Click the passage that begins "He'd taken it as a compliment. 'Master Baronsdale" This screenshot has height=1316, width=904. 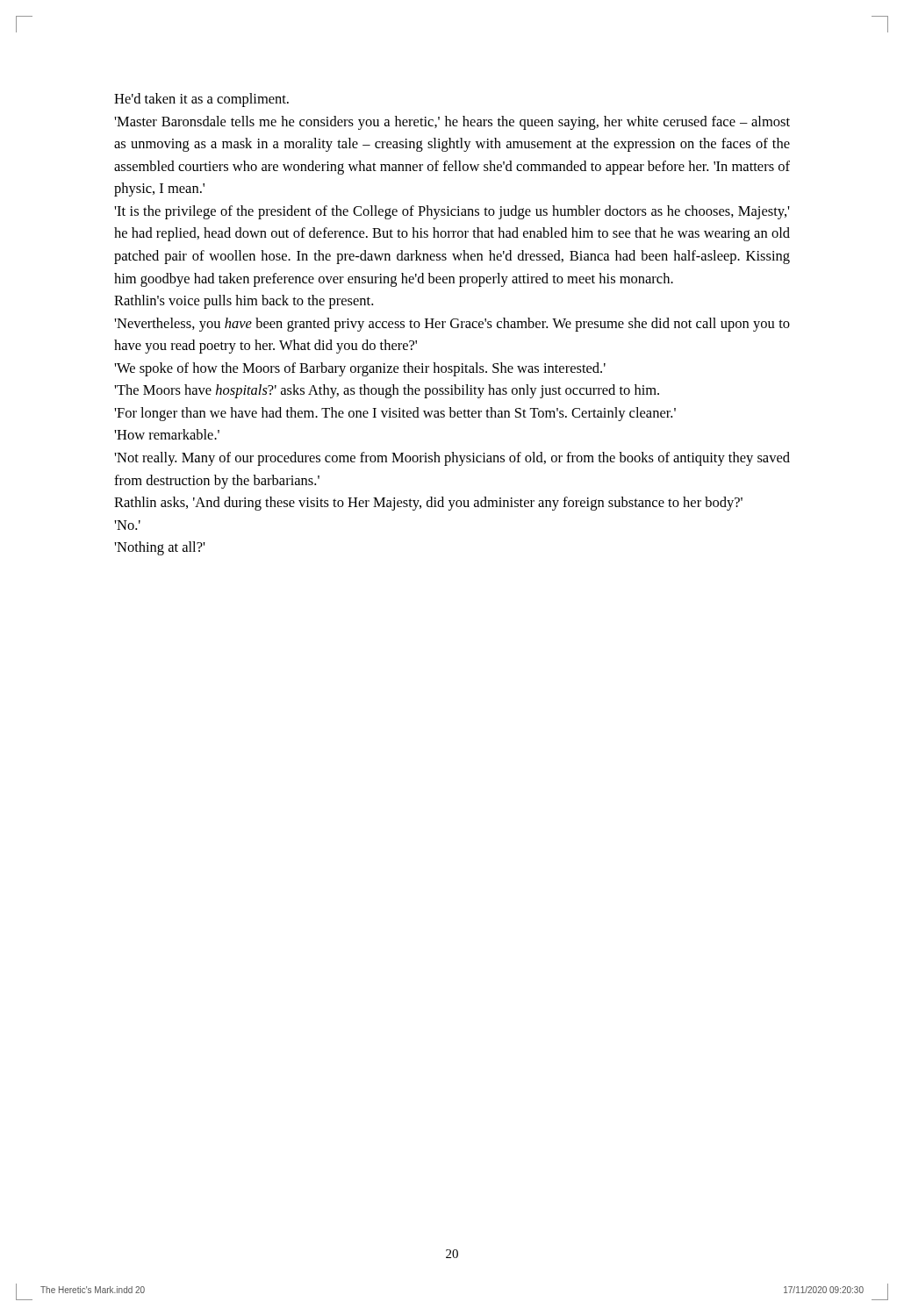pos(452,323)
